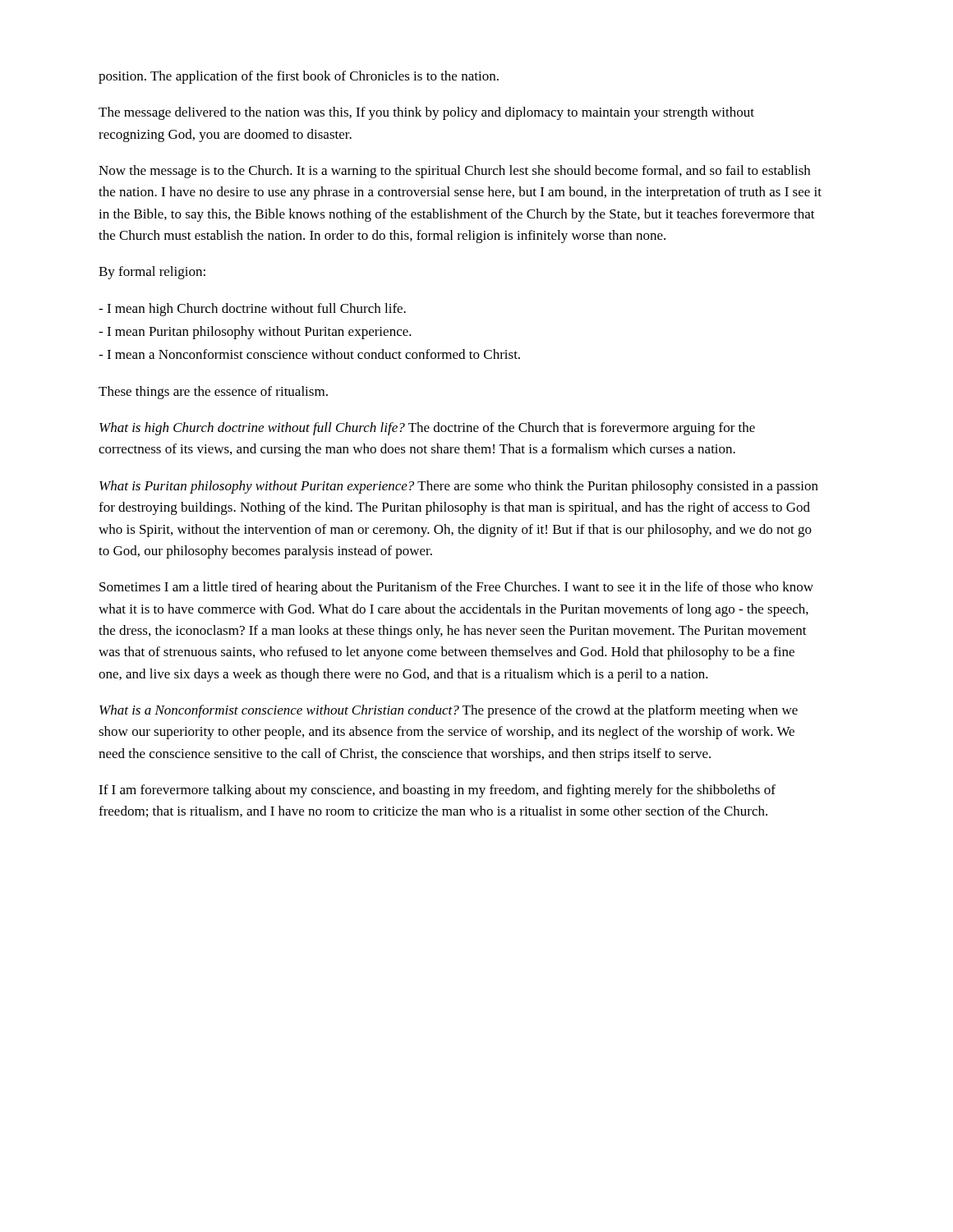This screenshot has height=1232, width=953.
Task: Where is the passage that starts "These things are"?
Action: click(214, 391)
